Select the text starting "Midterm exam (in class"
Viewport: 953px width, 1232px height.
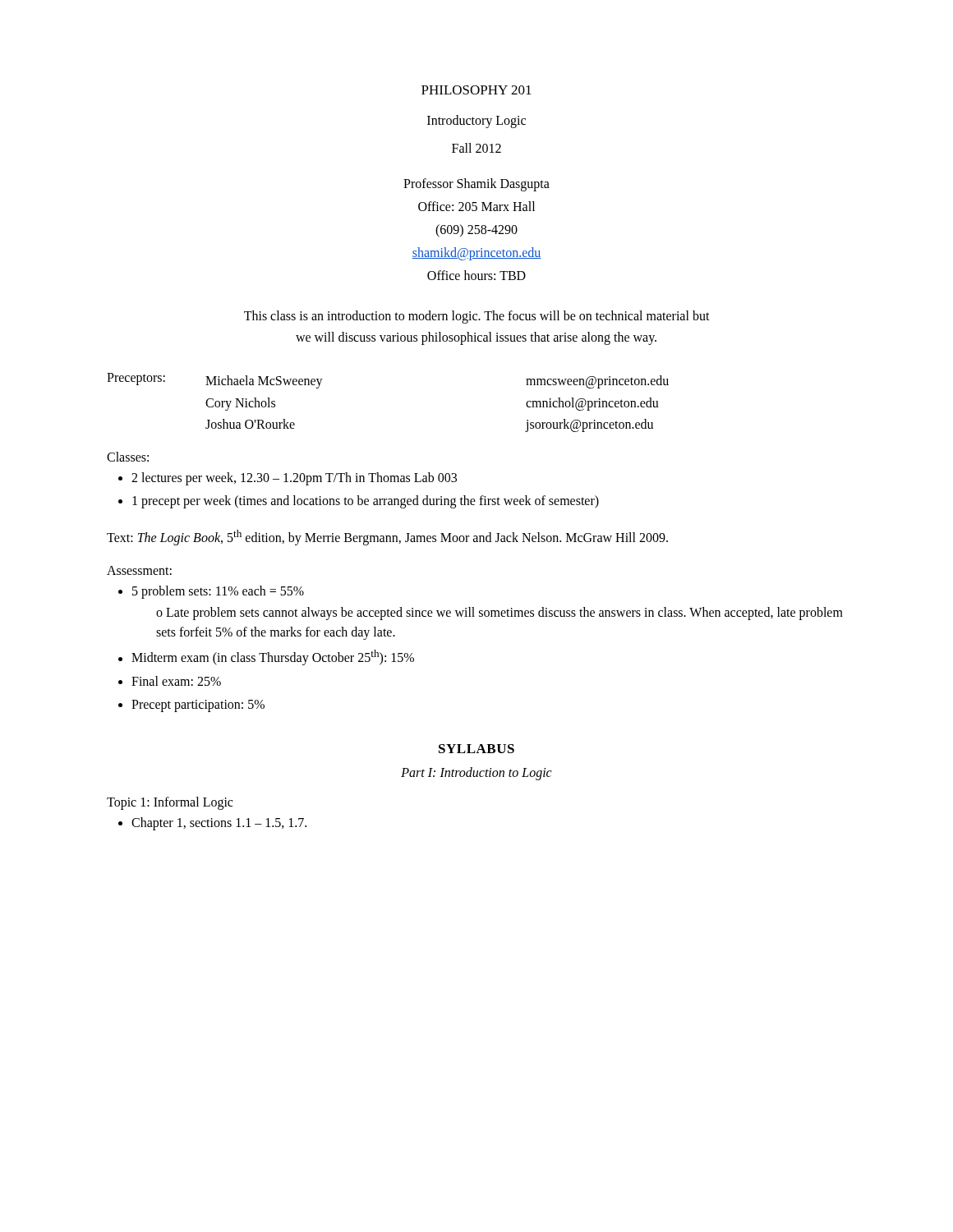[x=273, y=657]
